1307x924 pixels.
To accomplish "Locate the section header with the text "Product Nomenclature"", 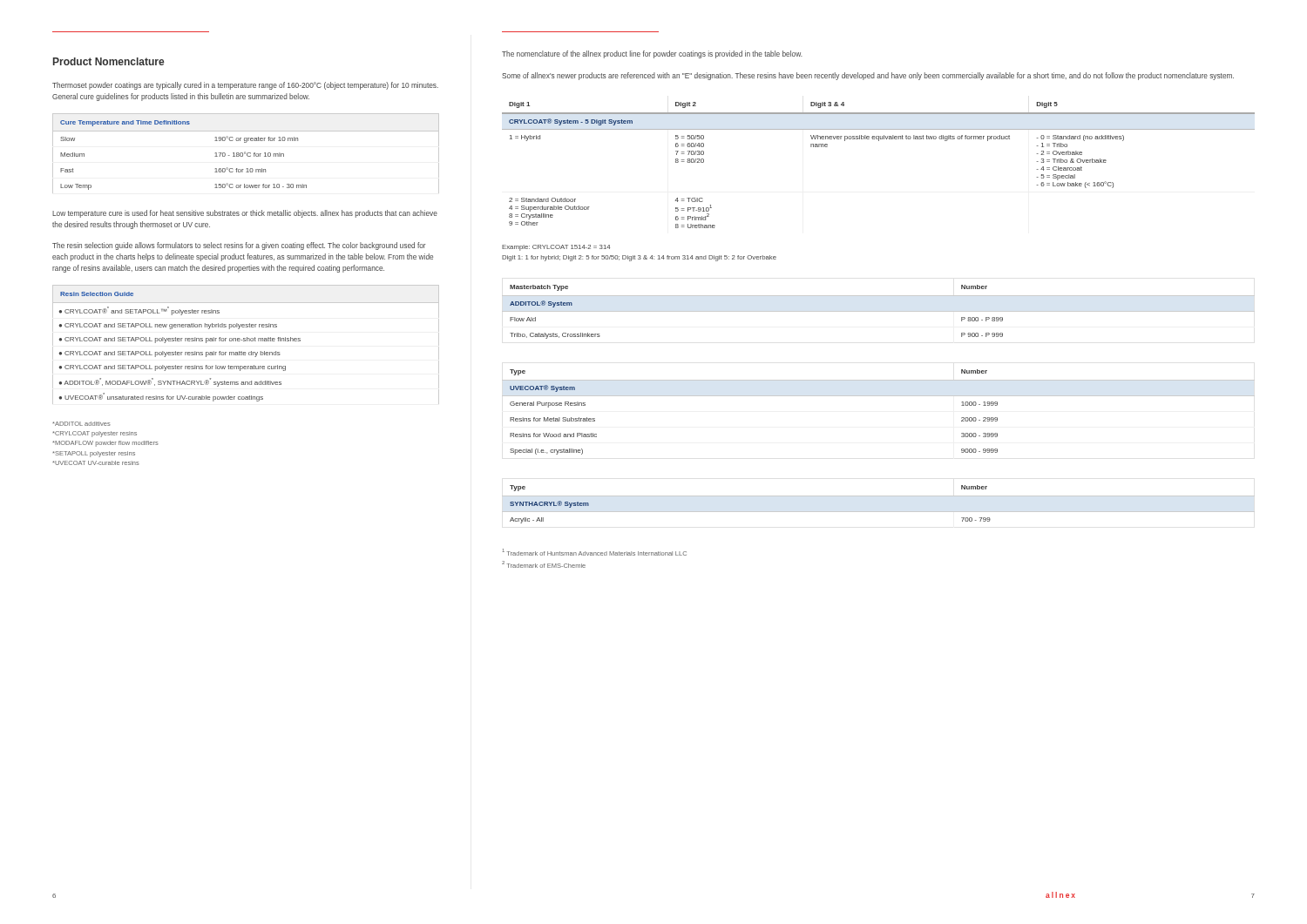I will 108,61.
